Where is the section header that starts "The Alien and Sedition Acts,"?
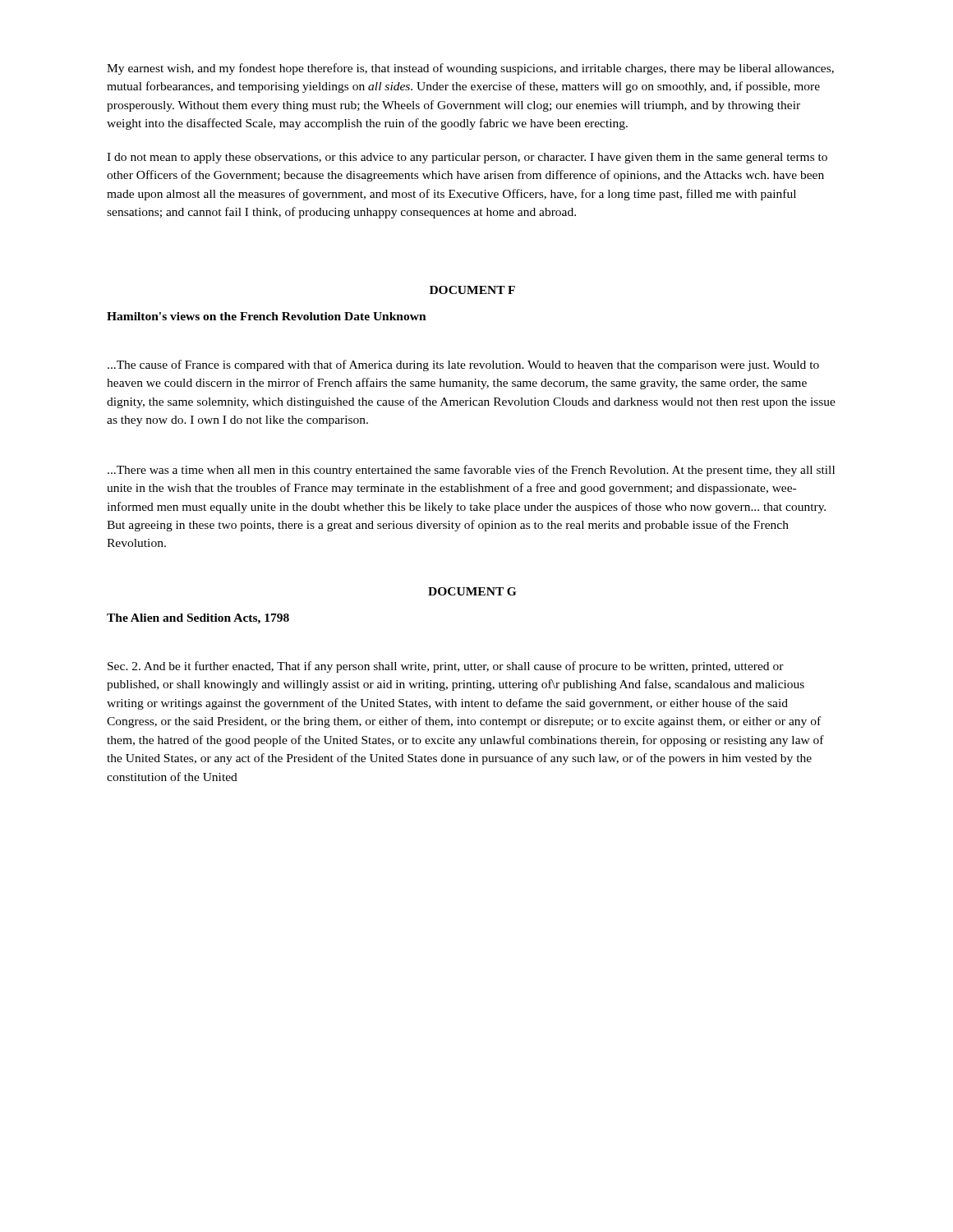953x1232 pixels. [198, 618]
